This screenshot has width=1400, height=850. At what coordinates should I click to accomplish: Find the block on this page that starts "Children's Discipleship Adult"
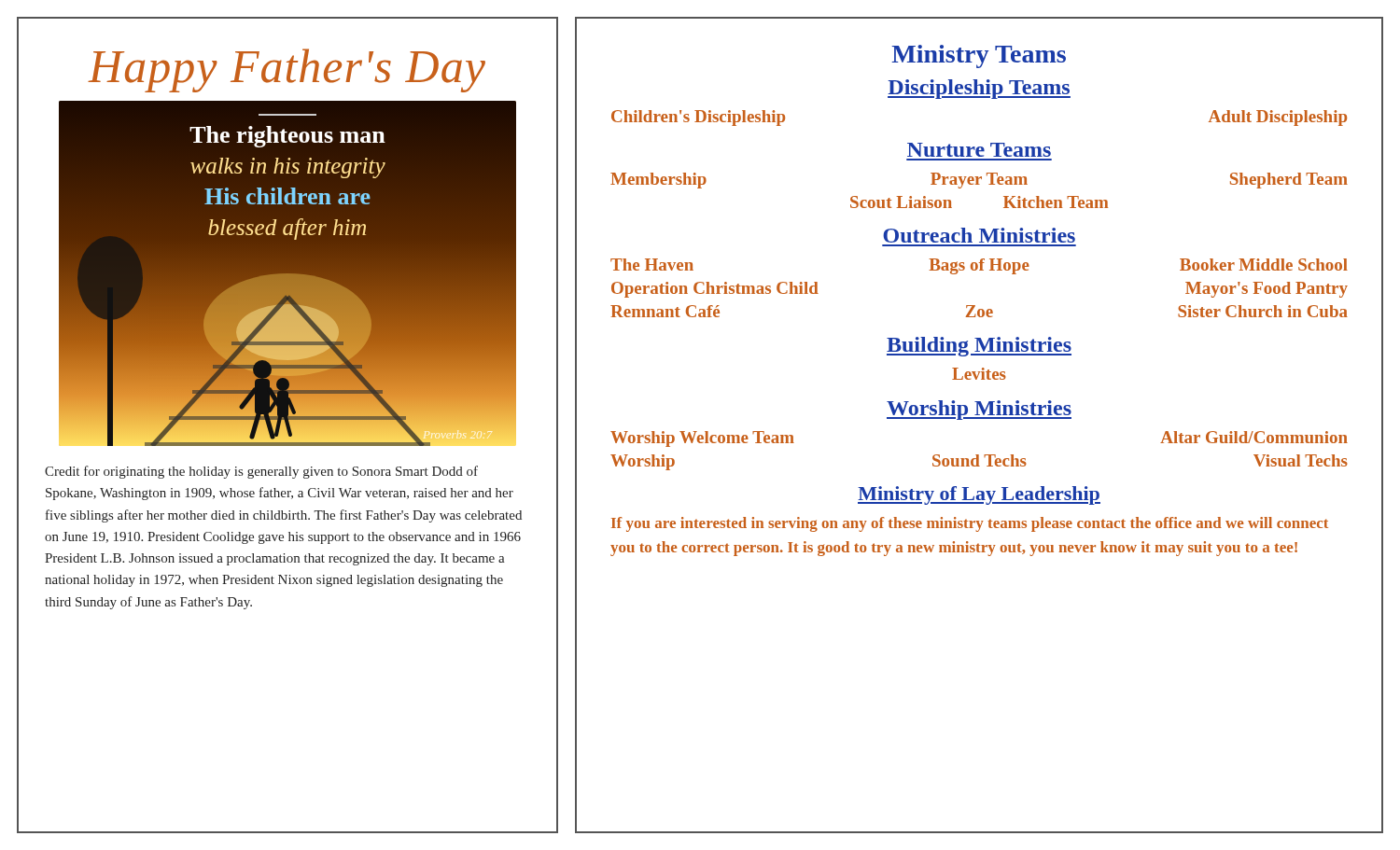point(699,118)
